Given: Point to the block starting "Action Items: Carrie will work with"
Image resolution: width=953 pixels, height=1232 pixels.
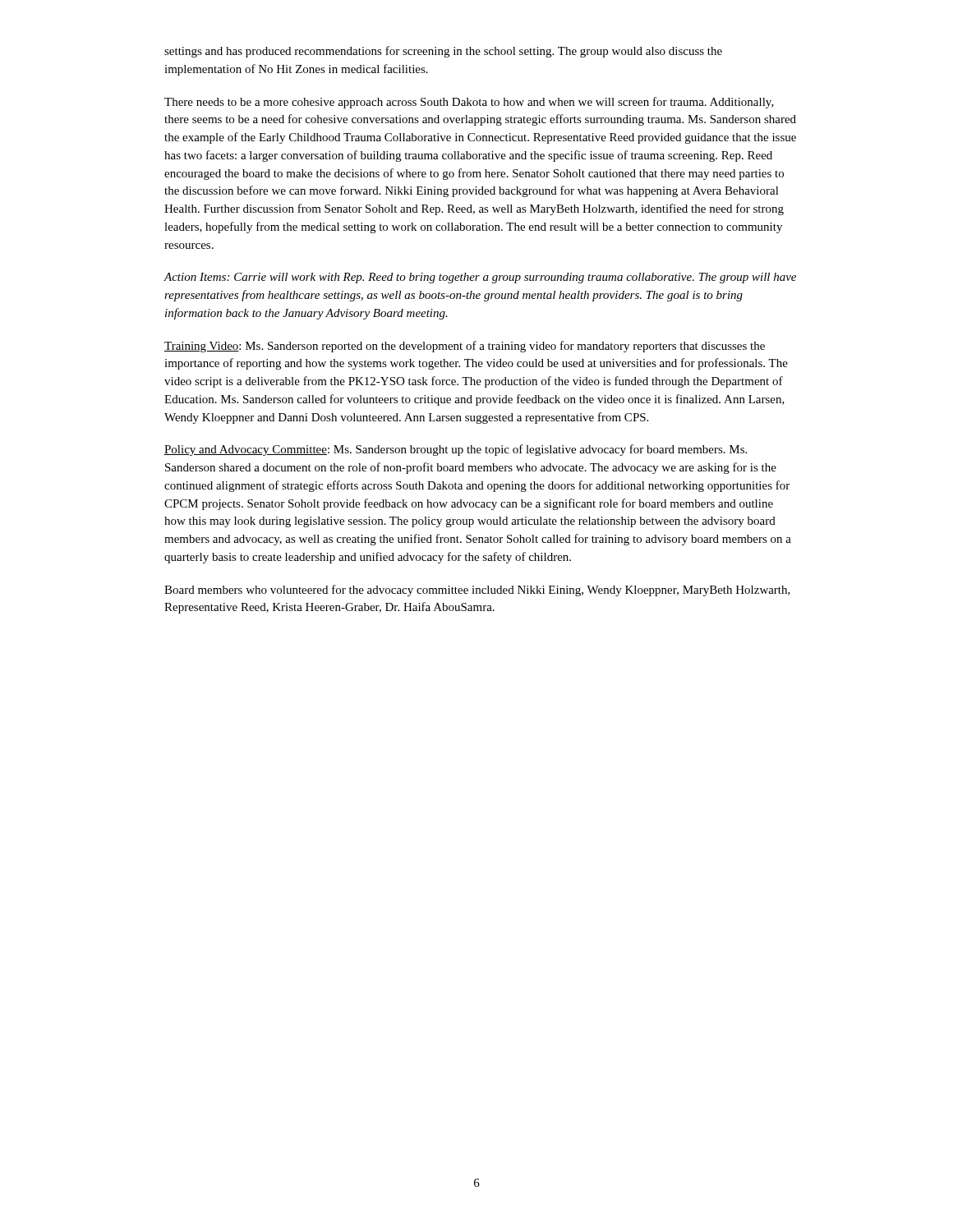Looking at the screenshot, I should [x=480, y=295].
